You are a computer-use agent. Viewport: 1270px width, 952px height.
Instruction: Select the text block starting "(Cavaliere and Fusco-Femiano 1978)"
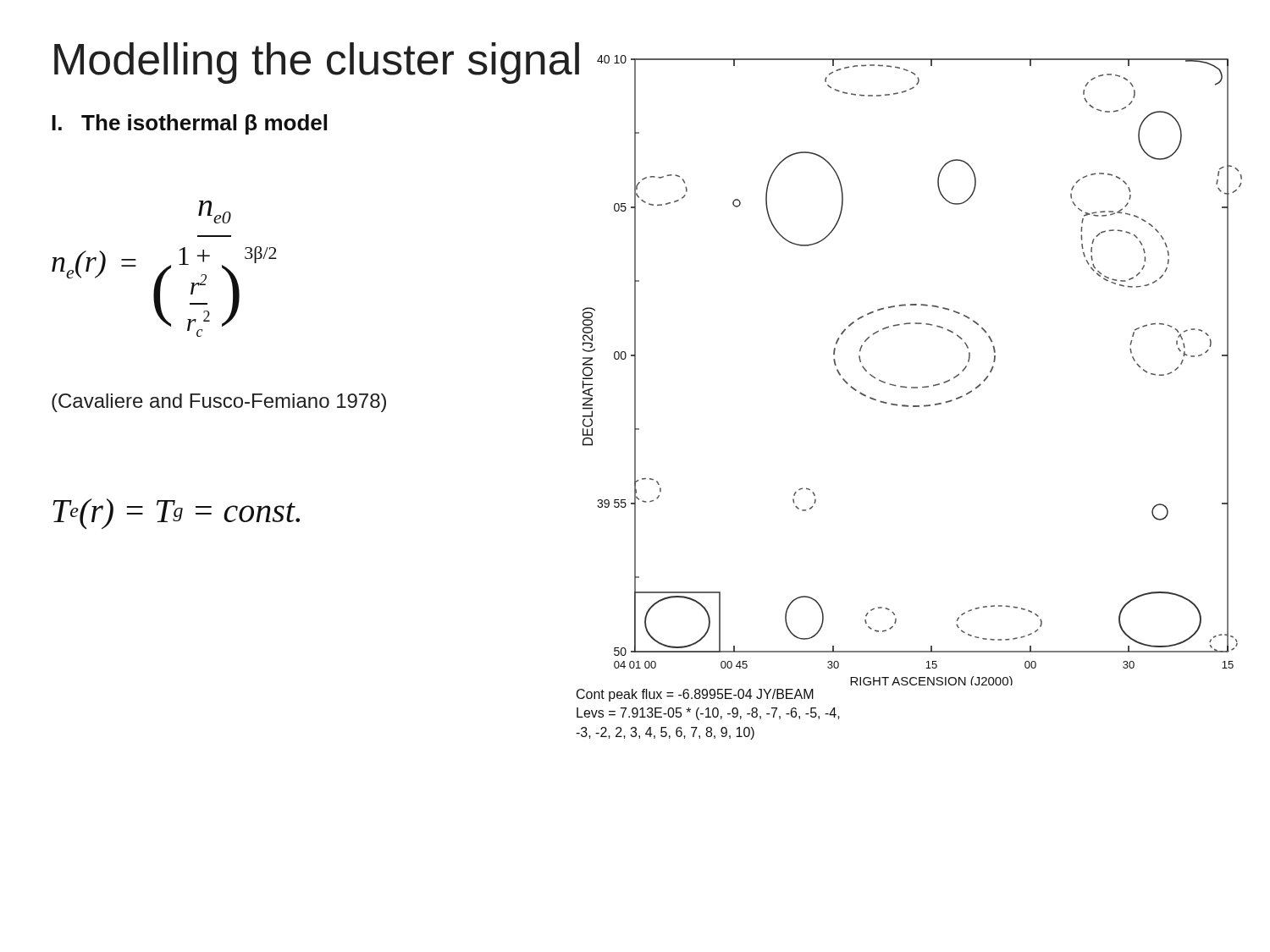[x=219, y=401]
